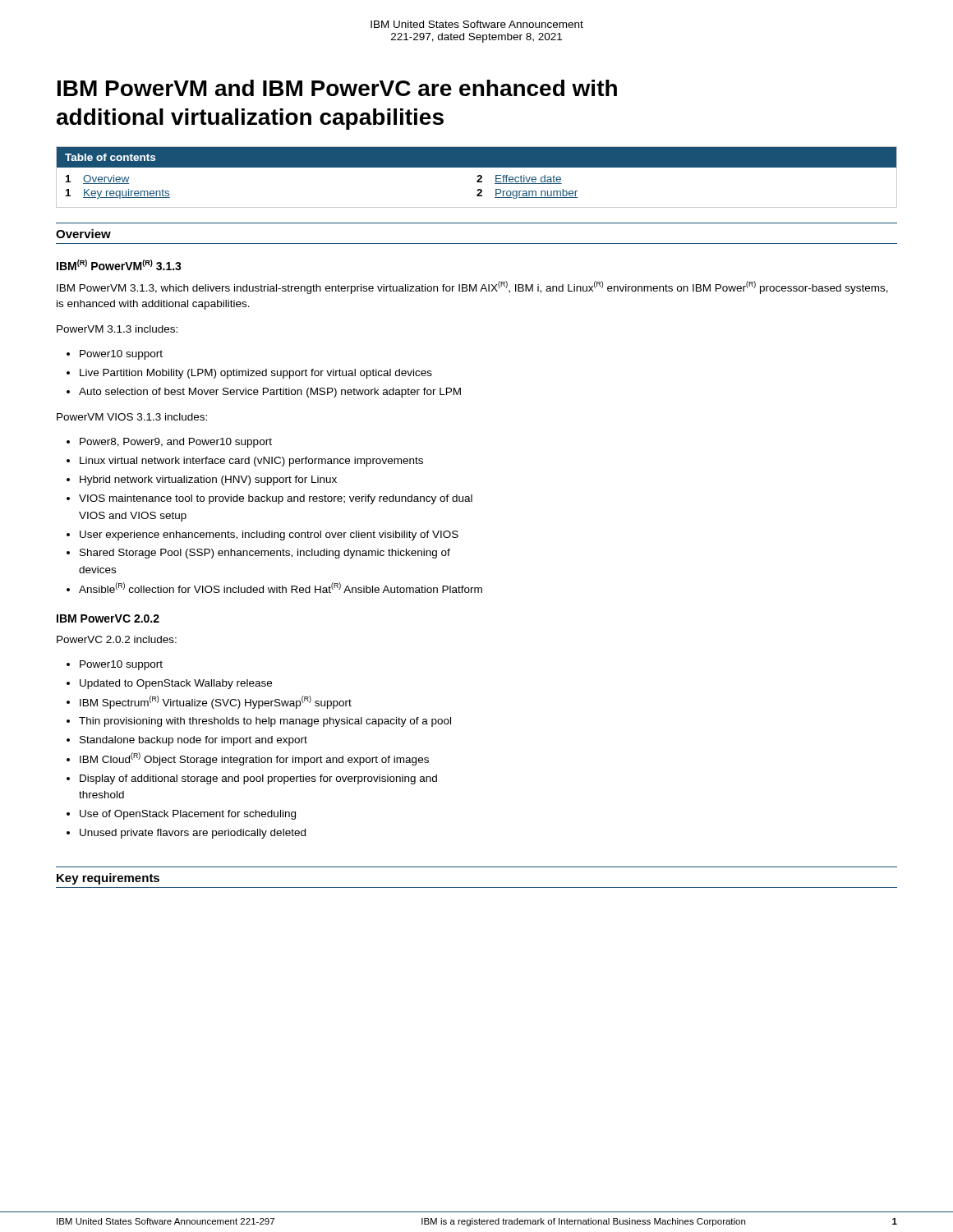The height and width of the screenshot is (1232, 953).
Task: Where is the passage that starts "Thin provisioning with thresholds"?
Action: (x=265, y=721)
